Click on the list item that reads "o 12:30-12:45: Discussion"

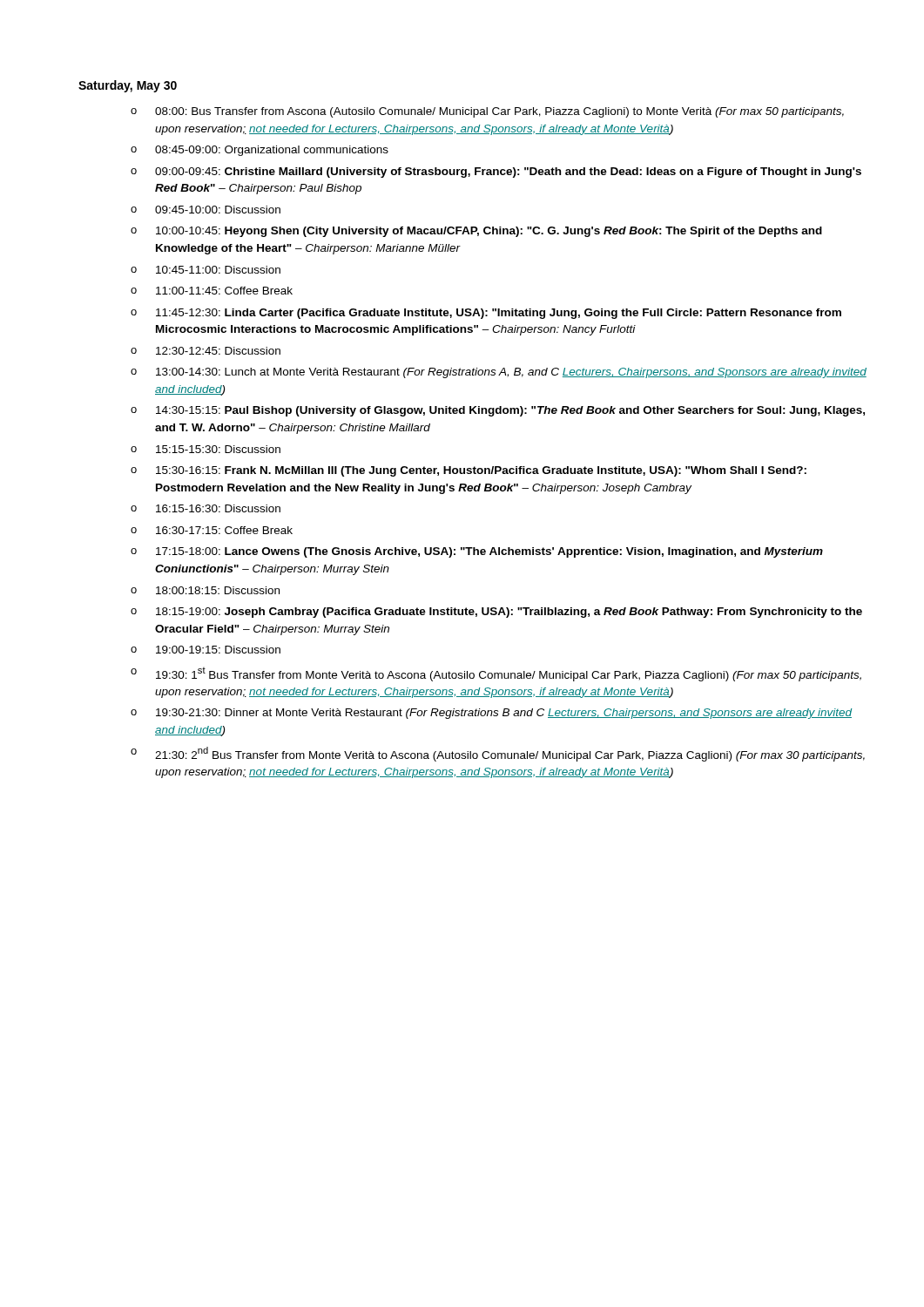pyautogui.click(x=206, y=351)
